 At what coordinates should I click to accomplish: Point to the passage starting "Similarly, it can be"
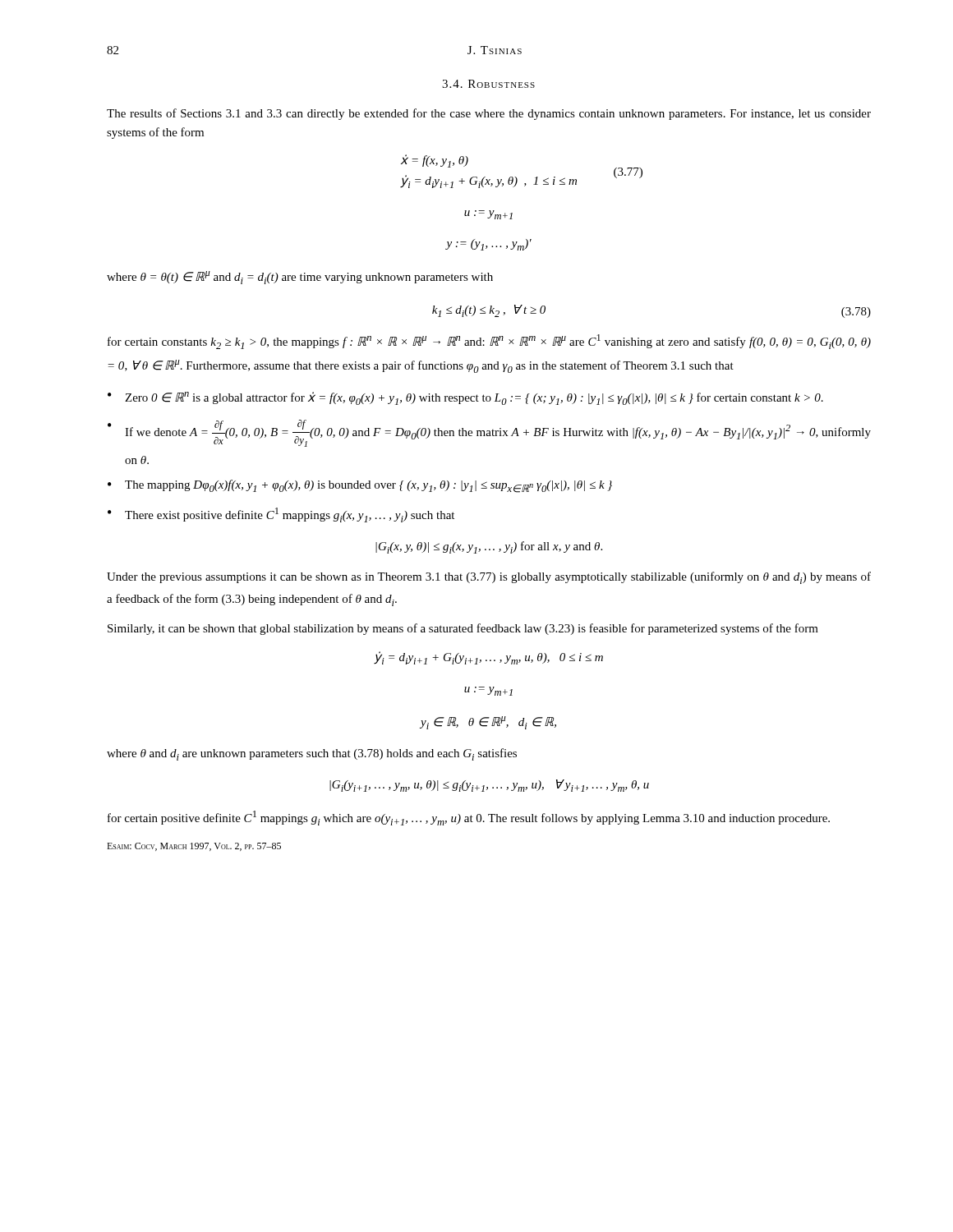pyautogui.click(x=462, y=629)
